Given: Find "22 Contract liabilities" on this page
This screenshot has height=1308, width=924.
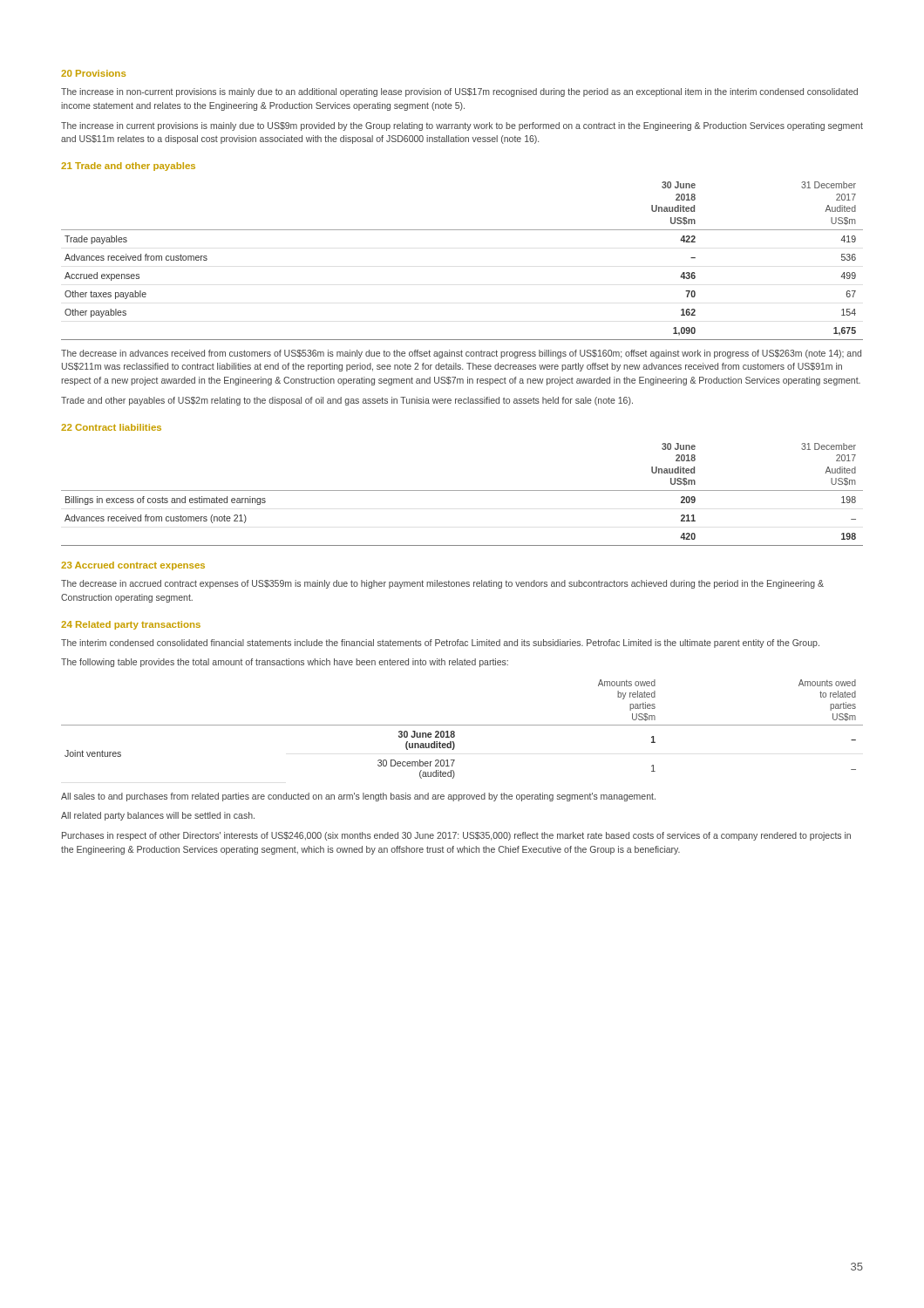Looking at the screenshot, I should (111, 427).
